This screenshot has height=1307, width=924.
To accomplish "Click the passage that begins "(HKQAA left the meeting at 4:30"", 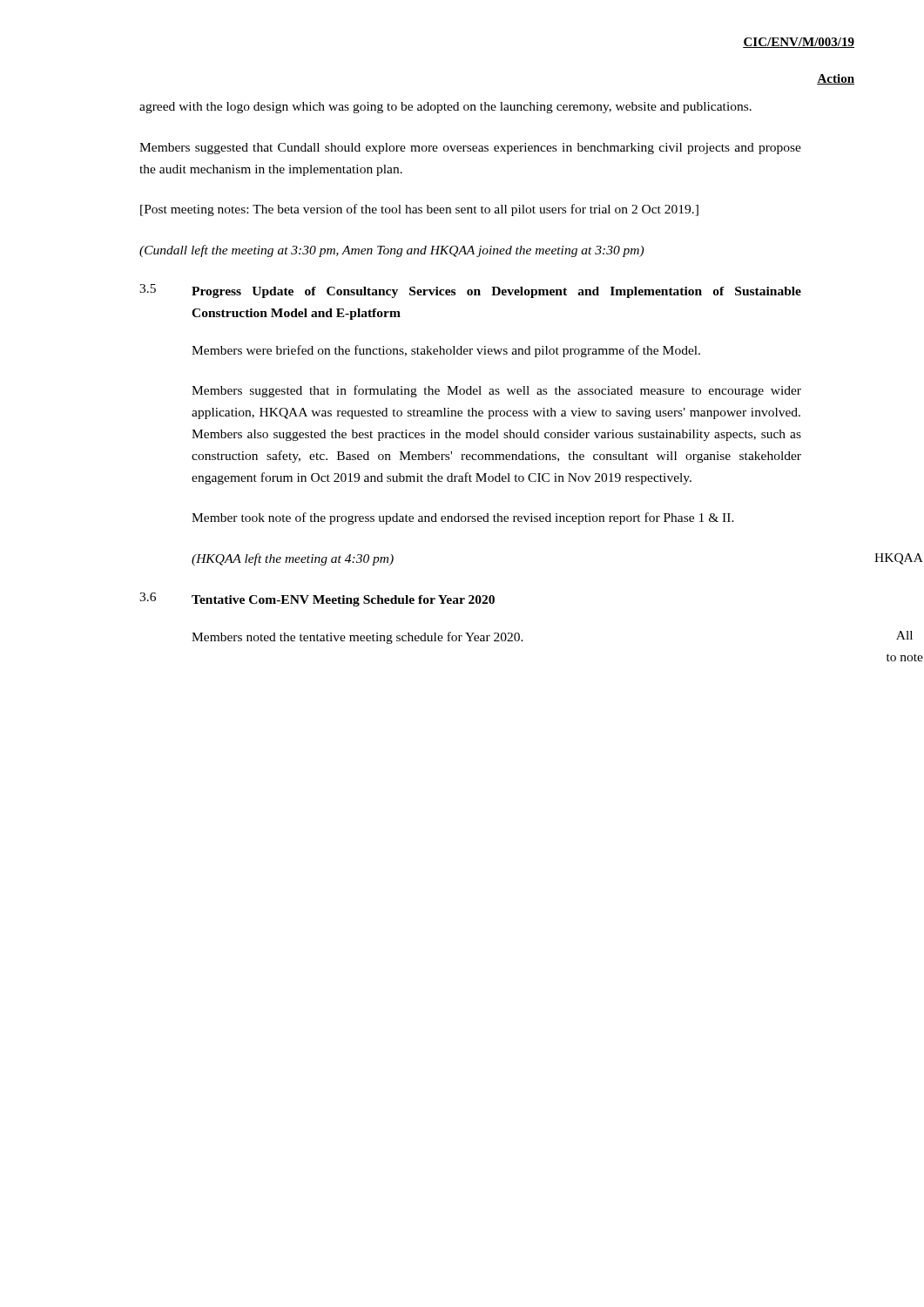I will 293,558.
